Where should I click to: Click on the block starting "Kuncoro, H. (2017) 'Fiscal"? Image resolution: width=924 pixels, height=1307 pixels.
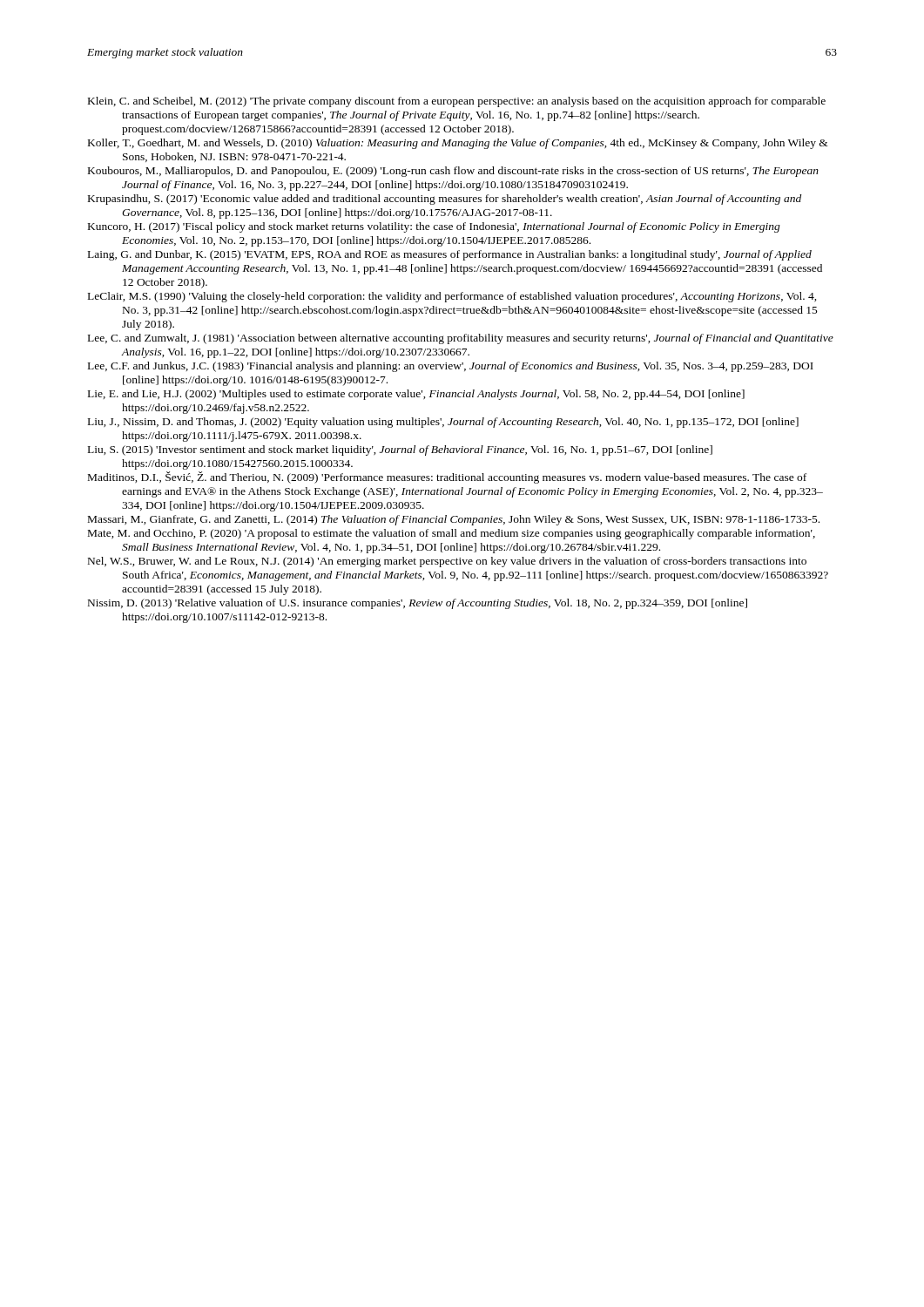(434, 233)
